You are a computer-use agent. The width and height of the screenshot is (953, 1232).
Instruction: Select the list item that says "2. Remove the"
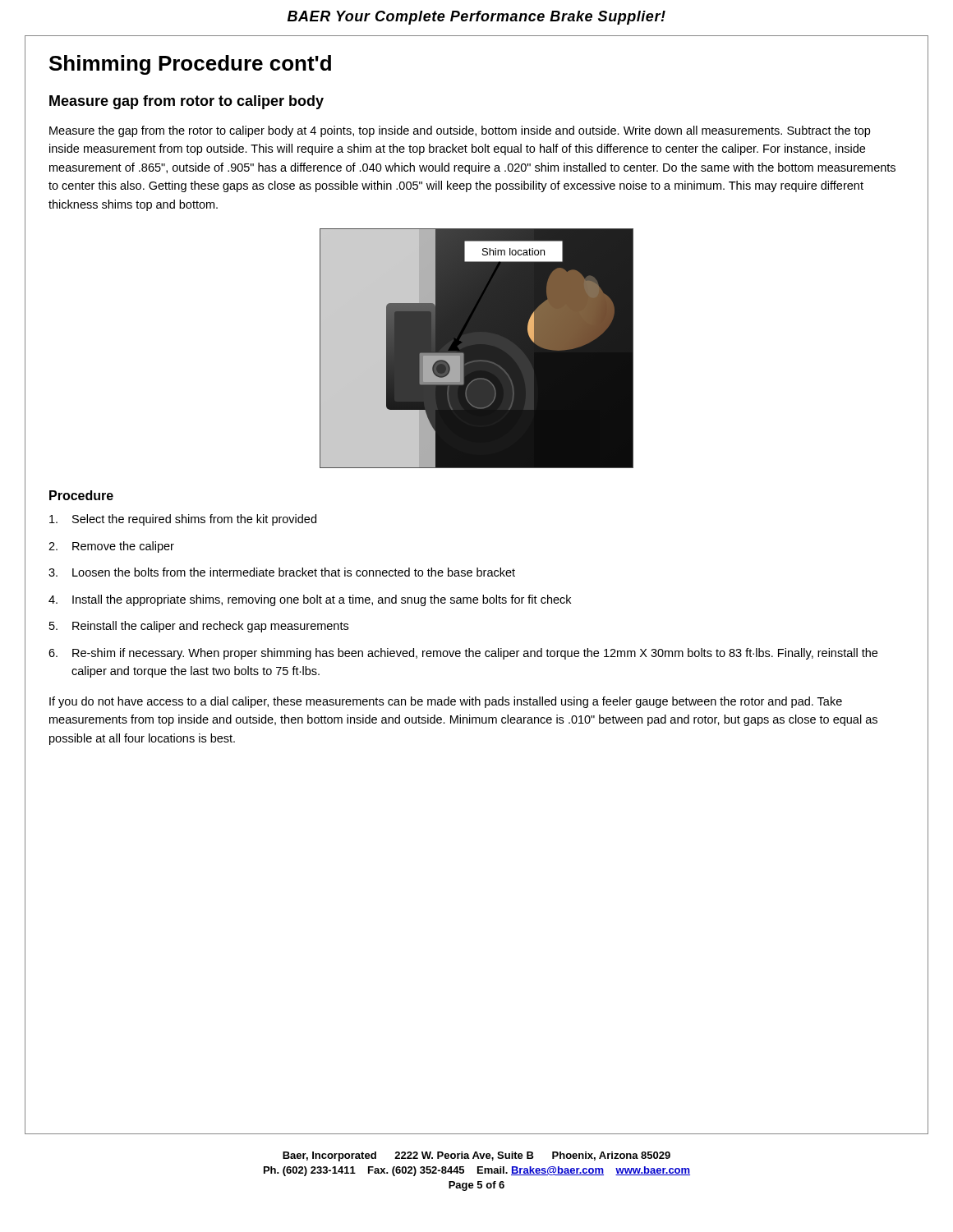111,547
